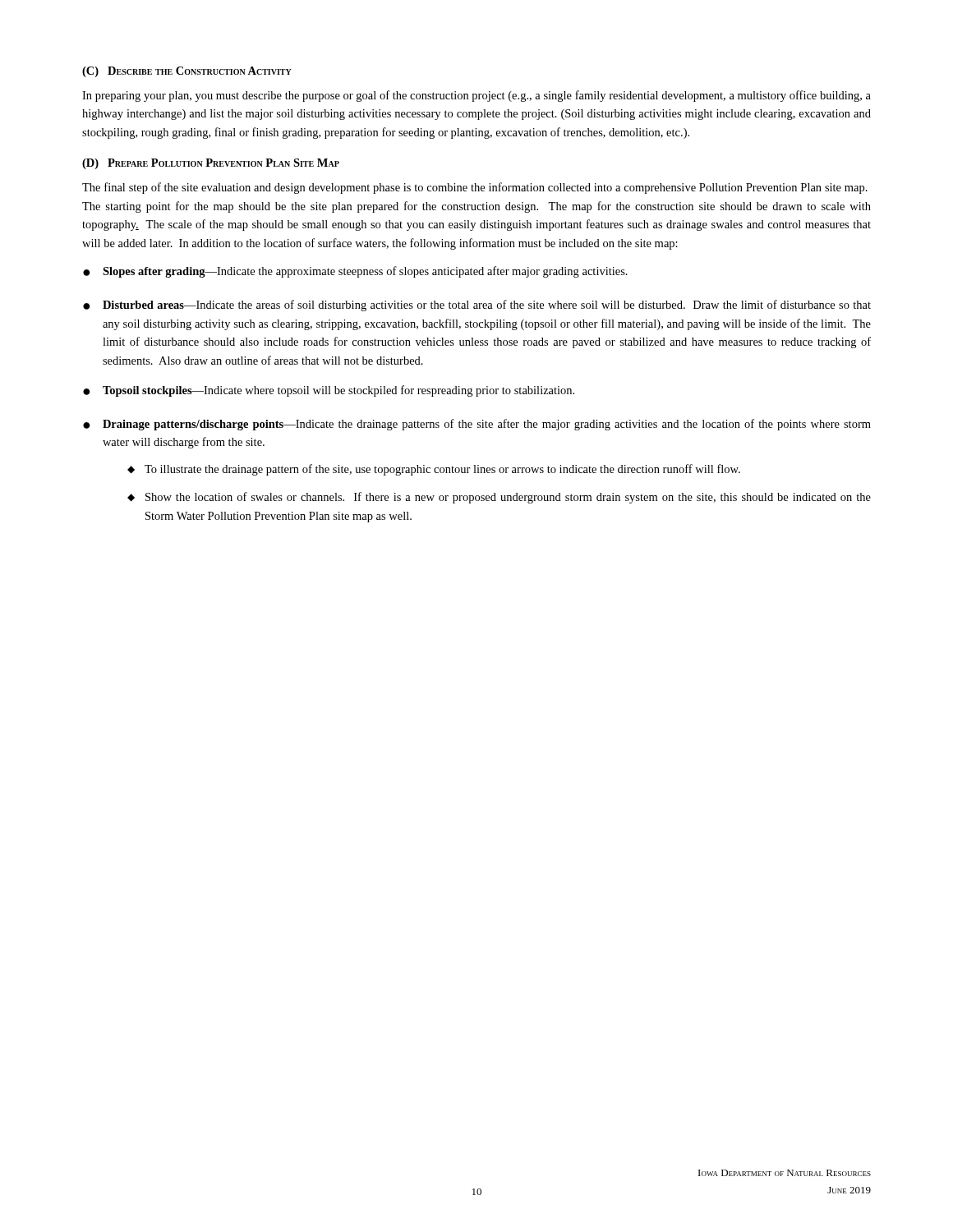Click on the list item that reads "Show the location of swales or channels. If"
This screenshot has width=953, height=1232.
pyautogui.click(x=508, y=506)
